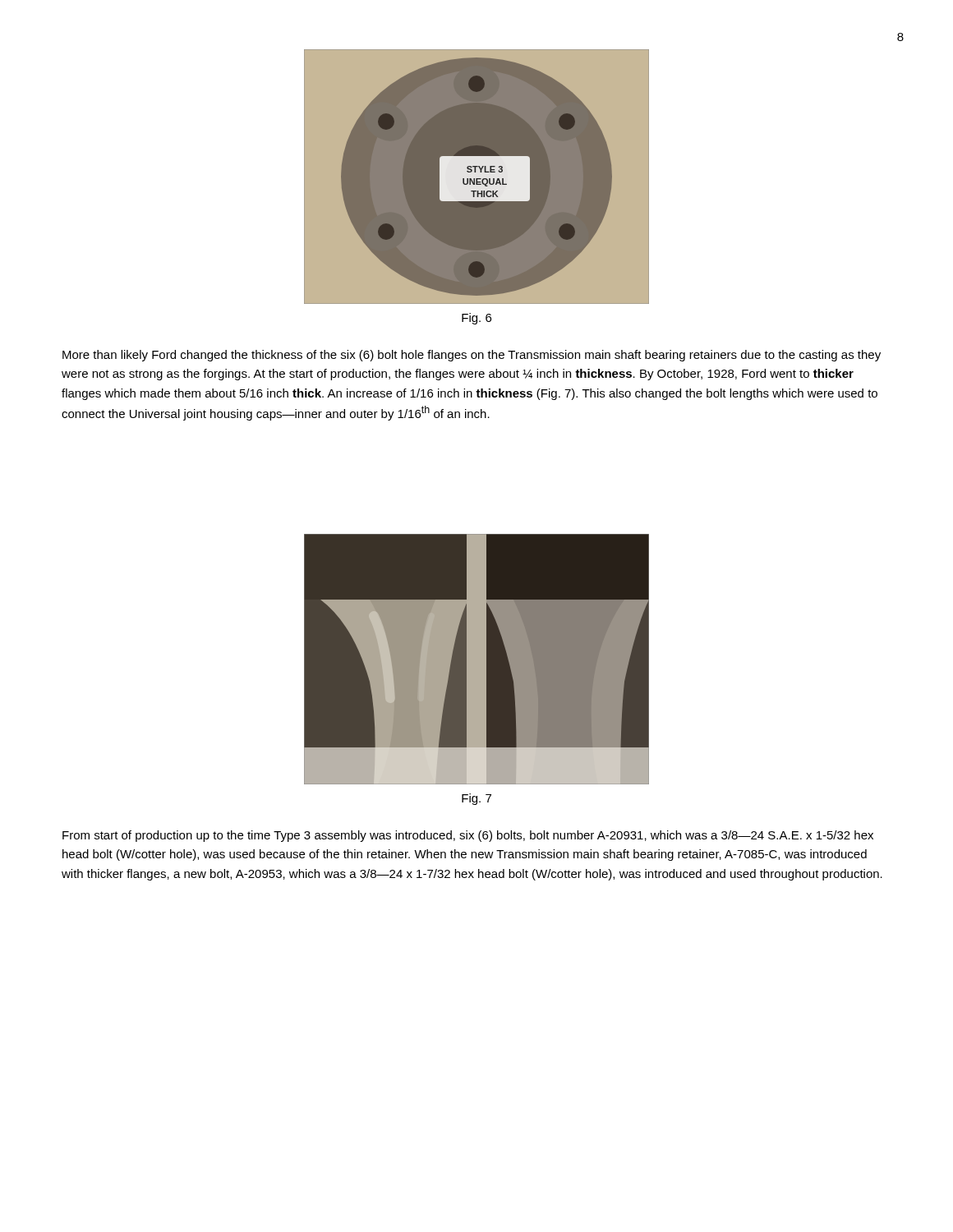Select the caption with the text "Fig. 7"

pyautogui.click(x=476, y=798)
